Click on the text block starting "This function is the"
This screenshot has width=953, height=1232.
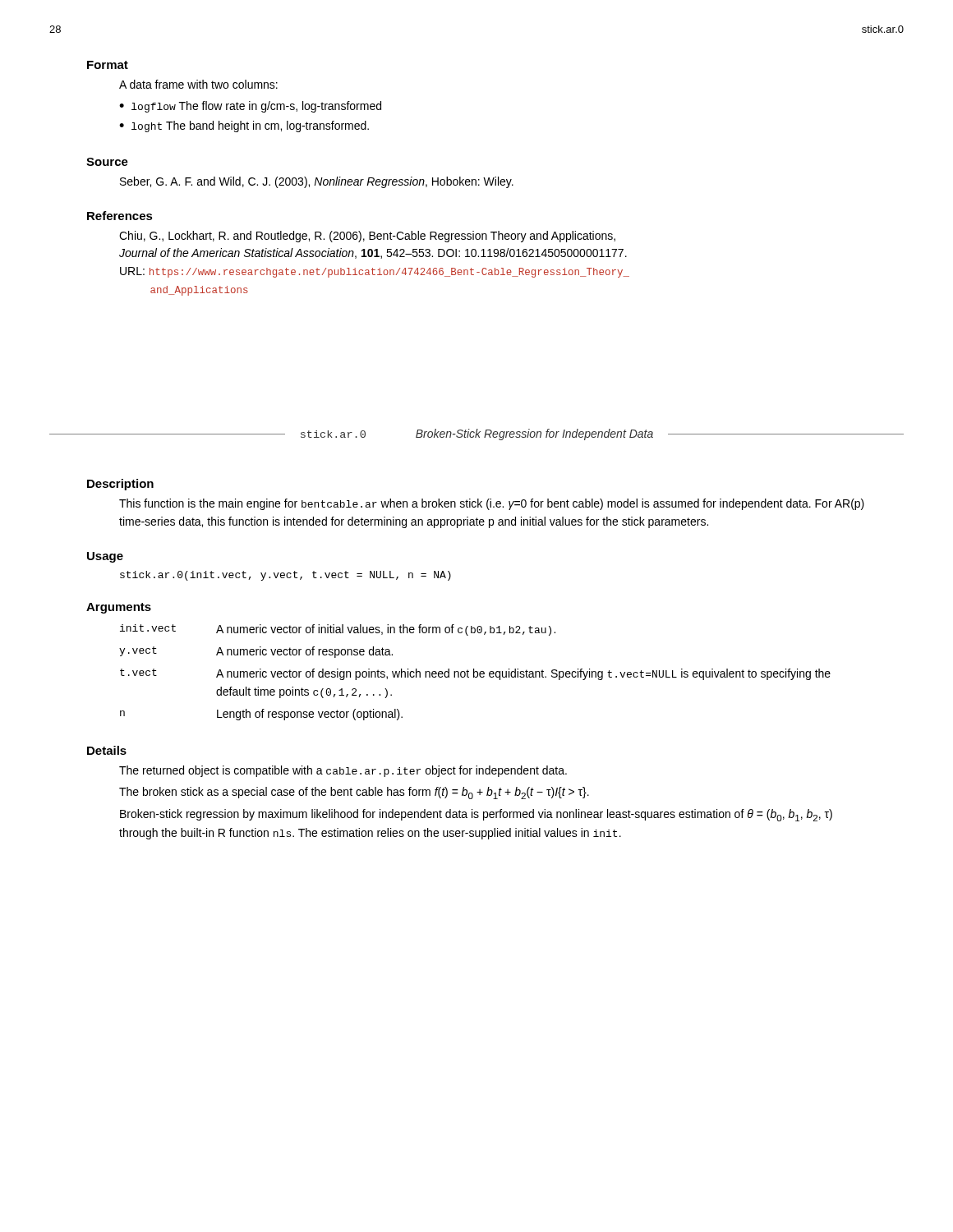(492, 512)
